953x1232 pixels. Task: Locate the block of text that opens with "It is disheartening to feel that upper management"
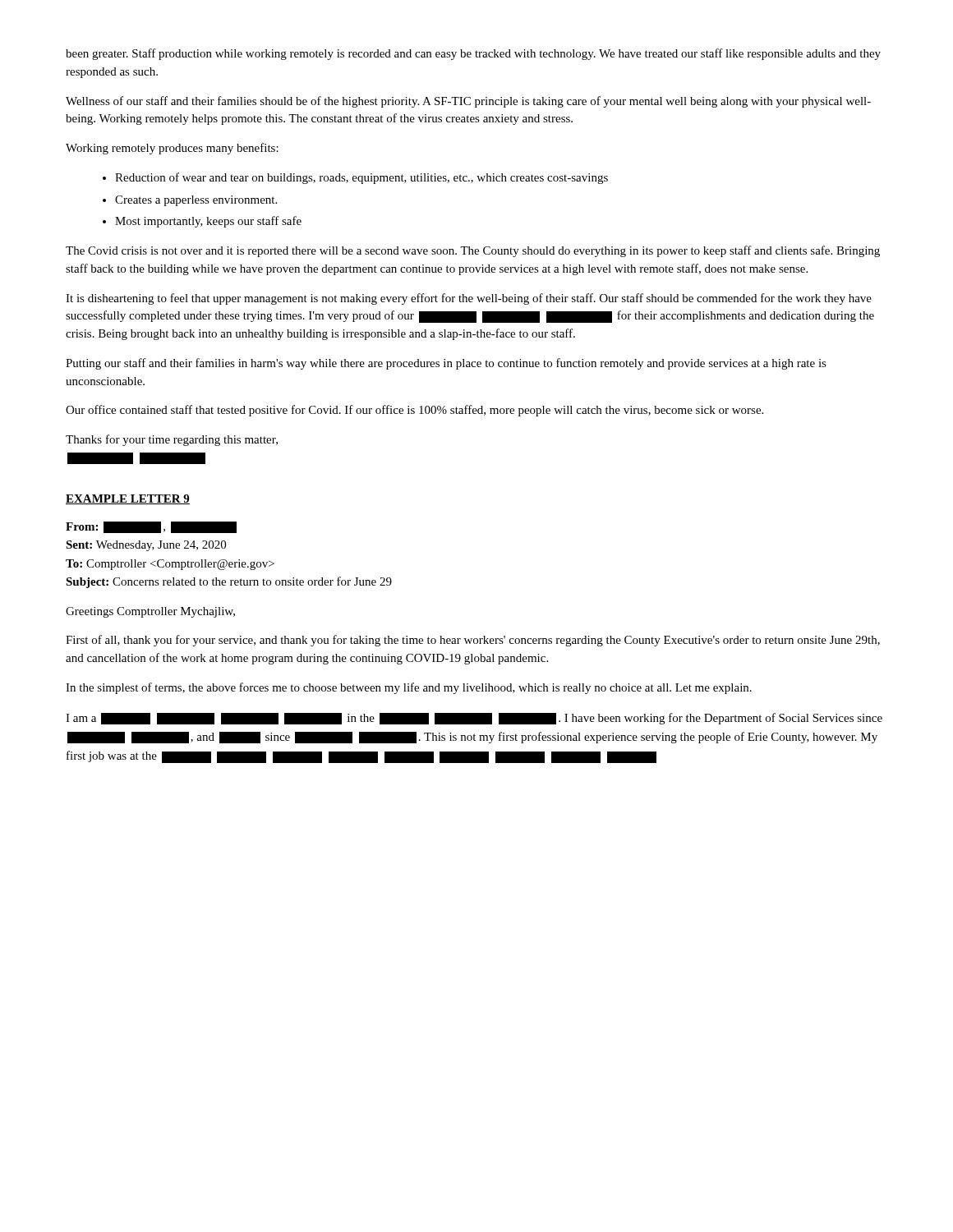[x=470, y=316]
